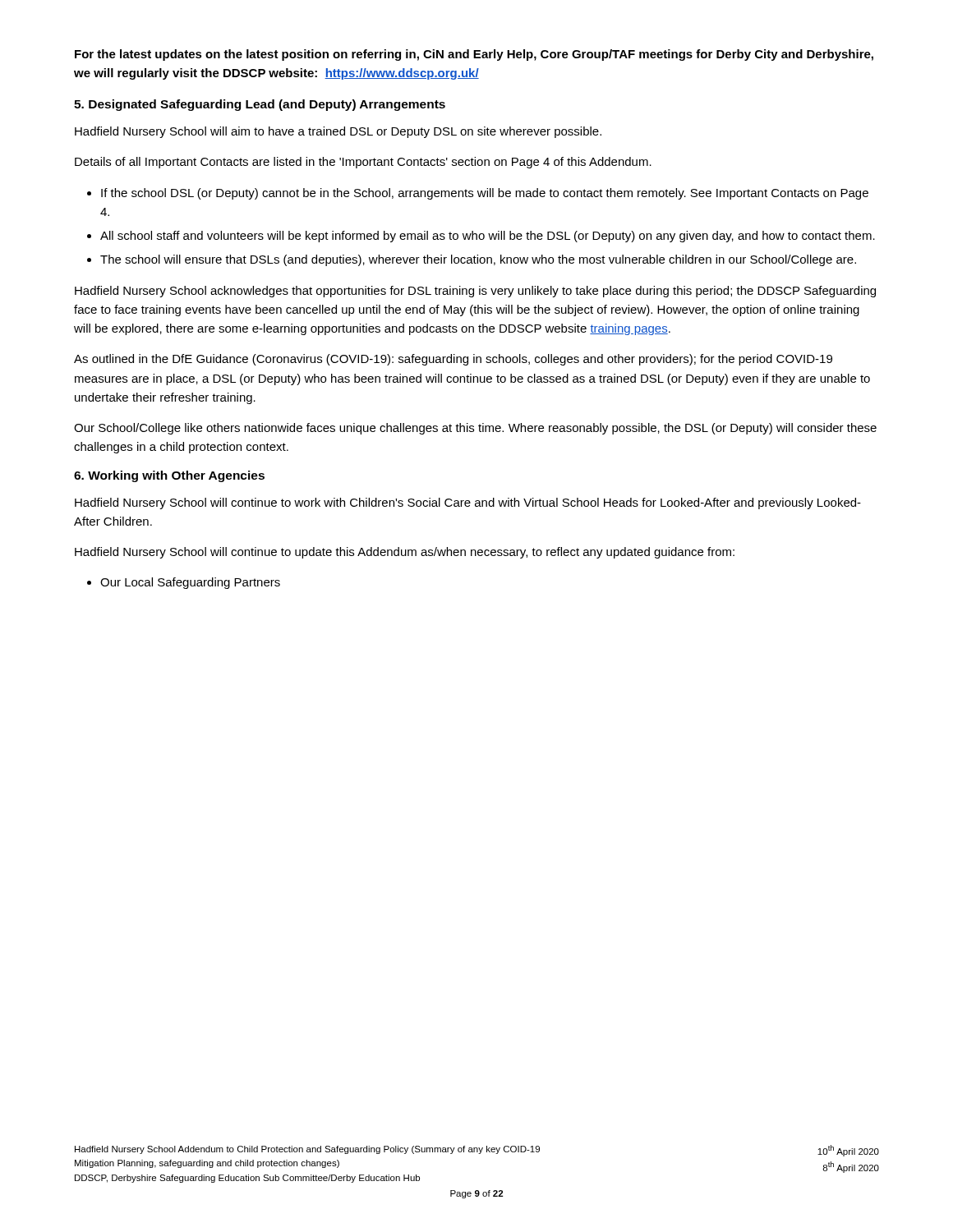The image size is (953, 1232).
Task: Find the block on this page that starts "As outlined in the DfE Guidance (Coronavirus (COVID-19):"
Action: (x=472, y=378)
